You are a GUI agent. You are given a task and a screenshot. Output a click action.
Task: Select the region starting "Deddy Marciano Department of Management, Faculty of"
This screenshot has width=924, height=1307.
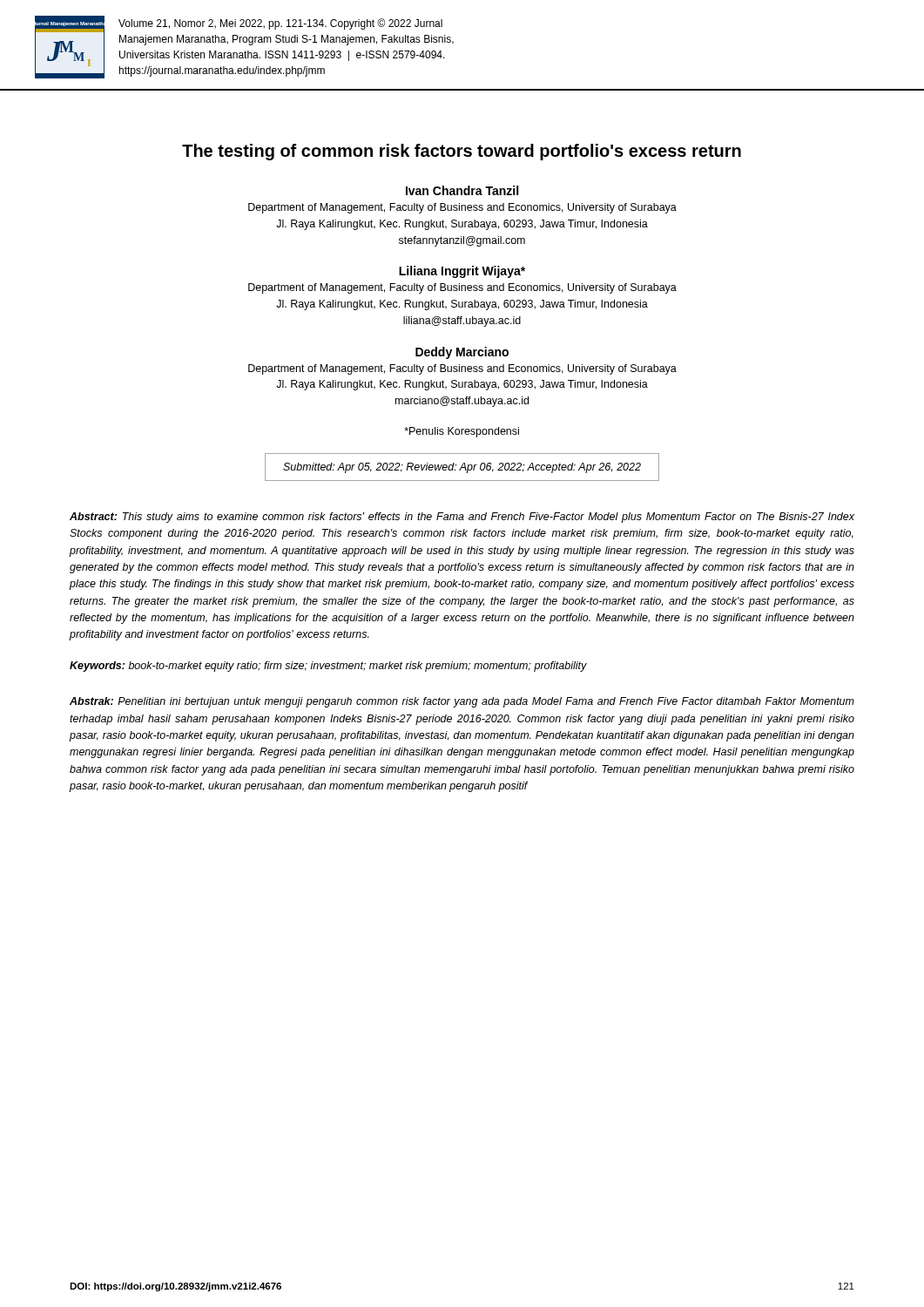click(462, 377)
